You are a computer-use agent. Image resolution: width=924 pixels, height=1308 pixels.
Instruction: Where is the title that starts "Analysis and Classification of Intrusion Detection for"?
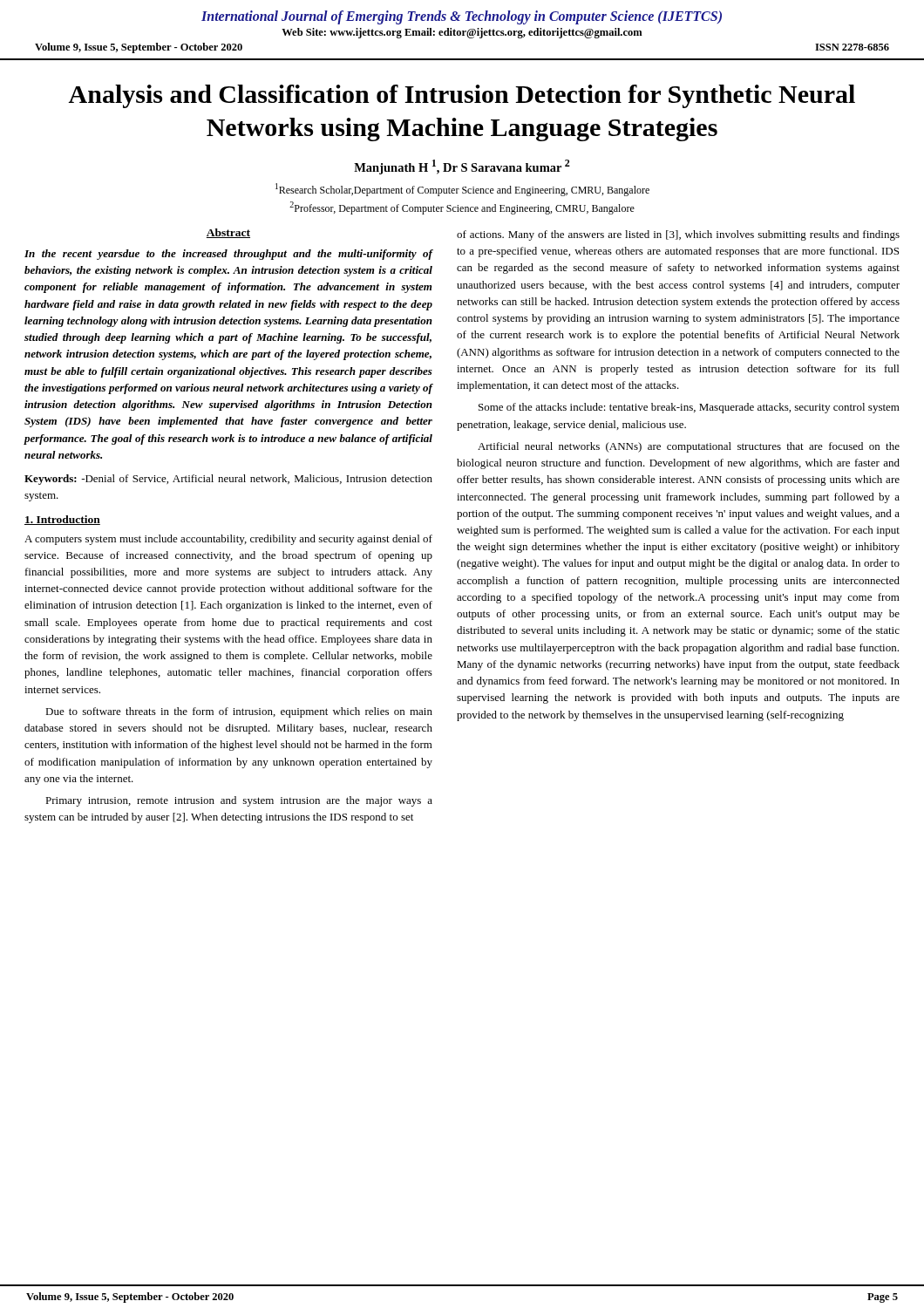(x=462, y=110)
